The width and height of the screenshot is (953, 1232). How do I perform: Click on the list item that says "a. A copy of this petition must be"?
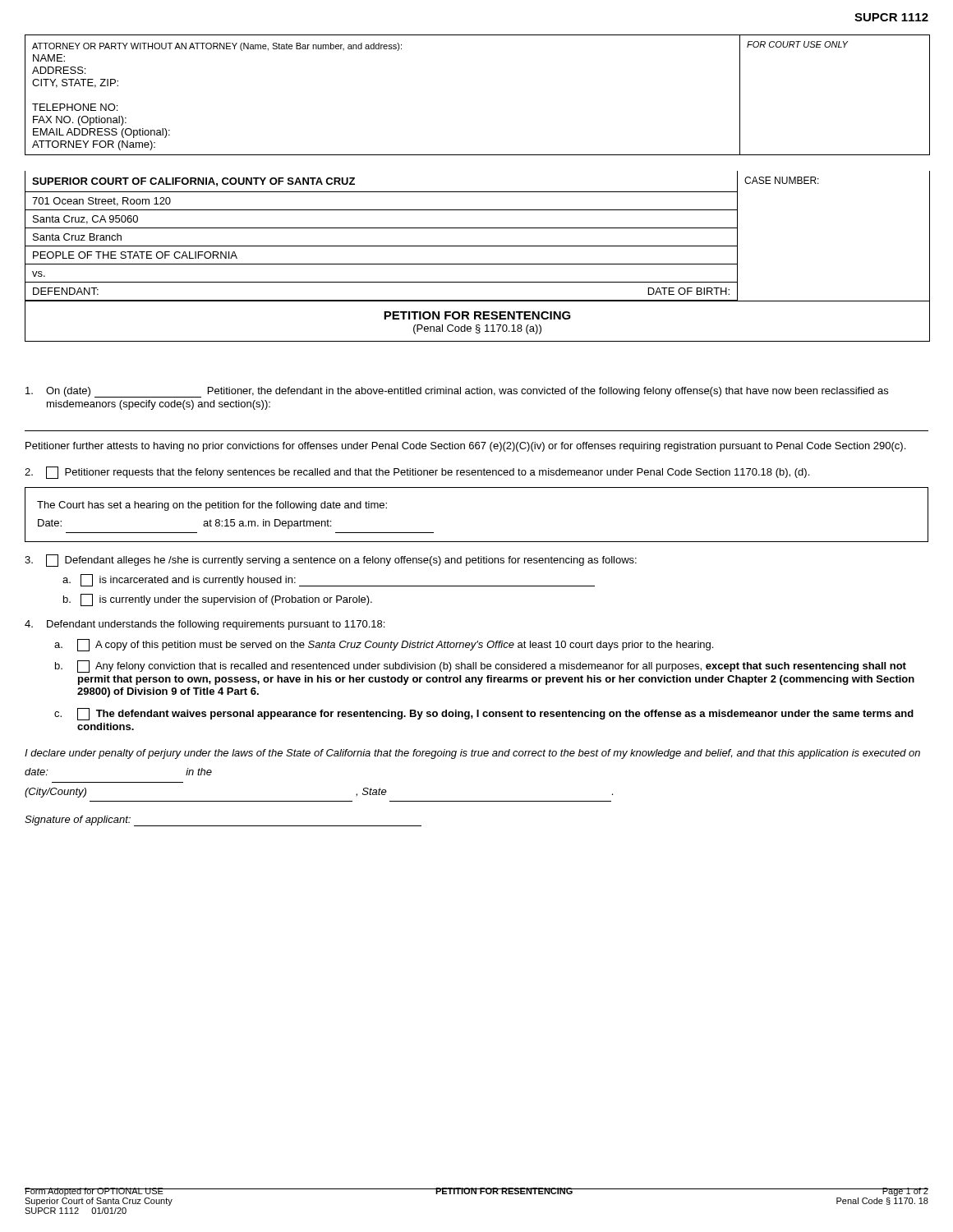(384, 645)
